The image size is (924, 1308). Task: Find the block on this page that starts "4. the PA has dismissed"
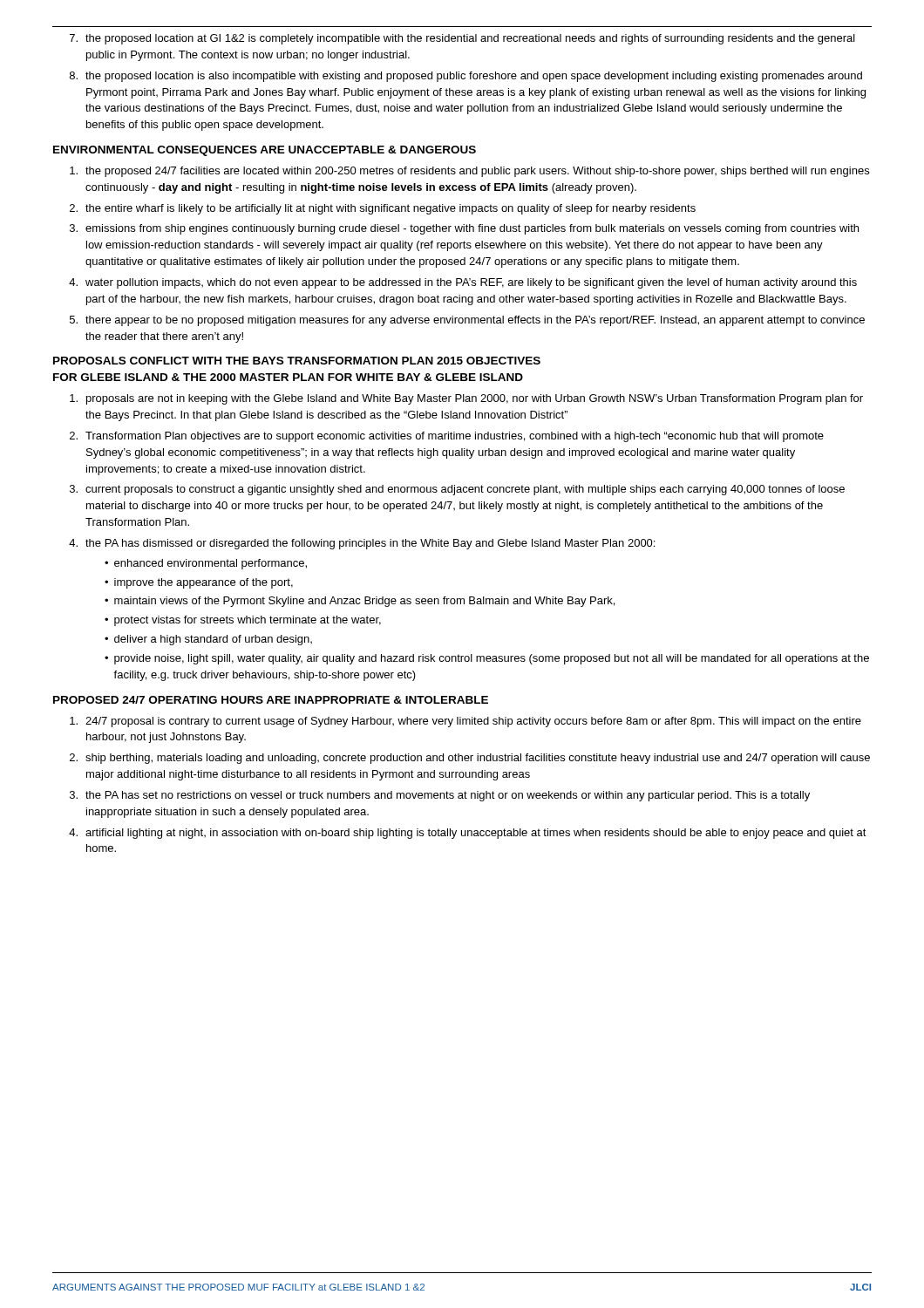354,544
